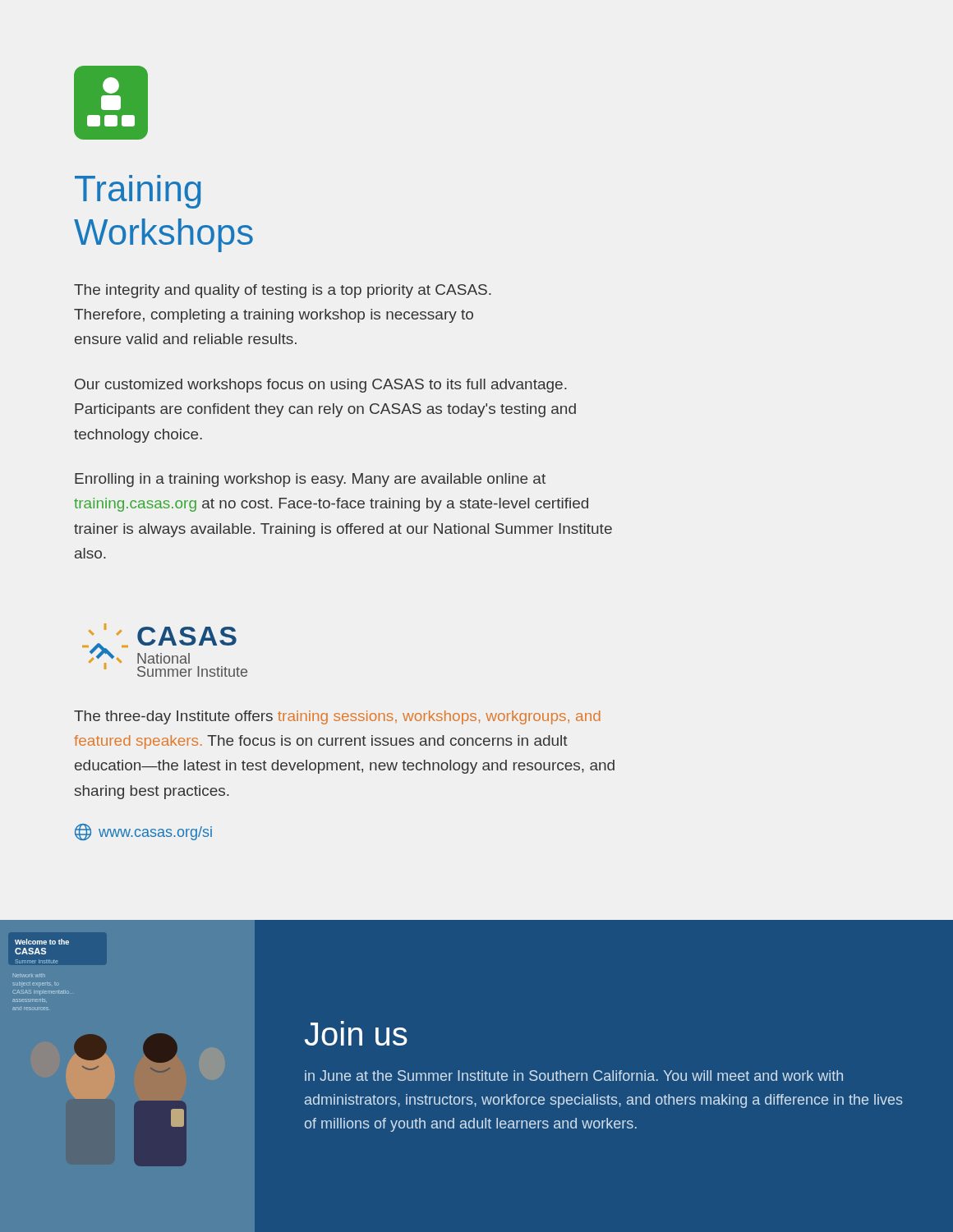Select the region starting "The three-day Institute offers training sessions,"
Image resolution: width=953 pixels, height=1232 pixels.
pyautogui.click(x=345, y=753)
